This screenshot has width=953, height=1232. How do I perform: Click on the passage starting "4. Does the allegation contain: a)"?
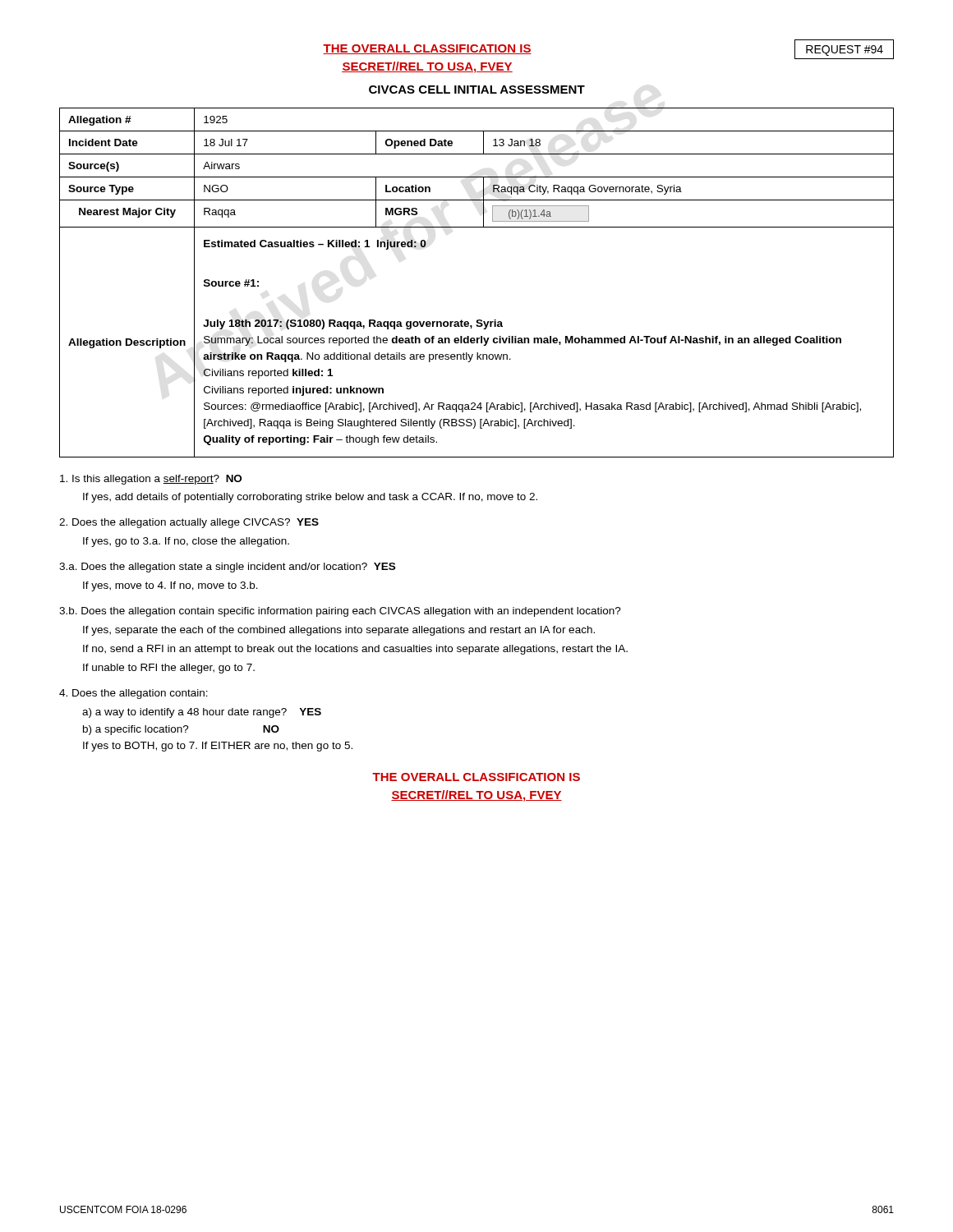134,694
